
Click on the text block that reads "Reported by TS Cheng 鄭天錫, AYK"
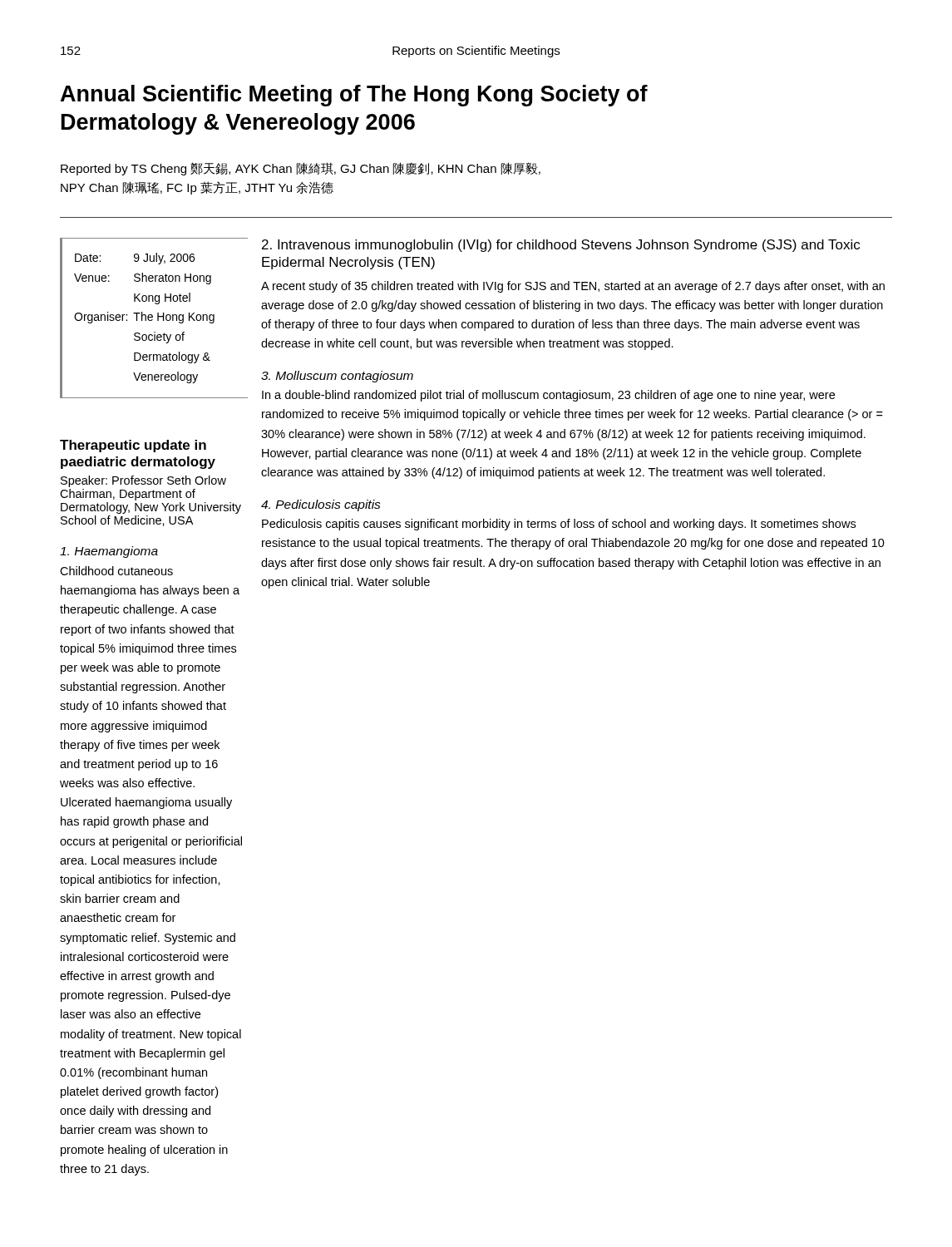point(300,178)
